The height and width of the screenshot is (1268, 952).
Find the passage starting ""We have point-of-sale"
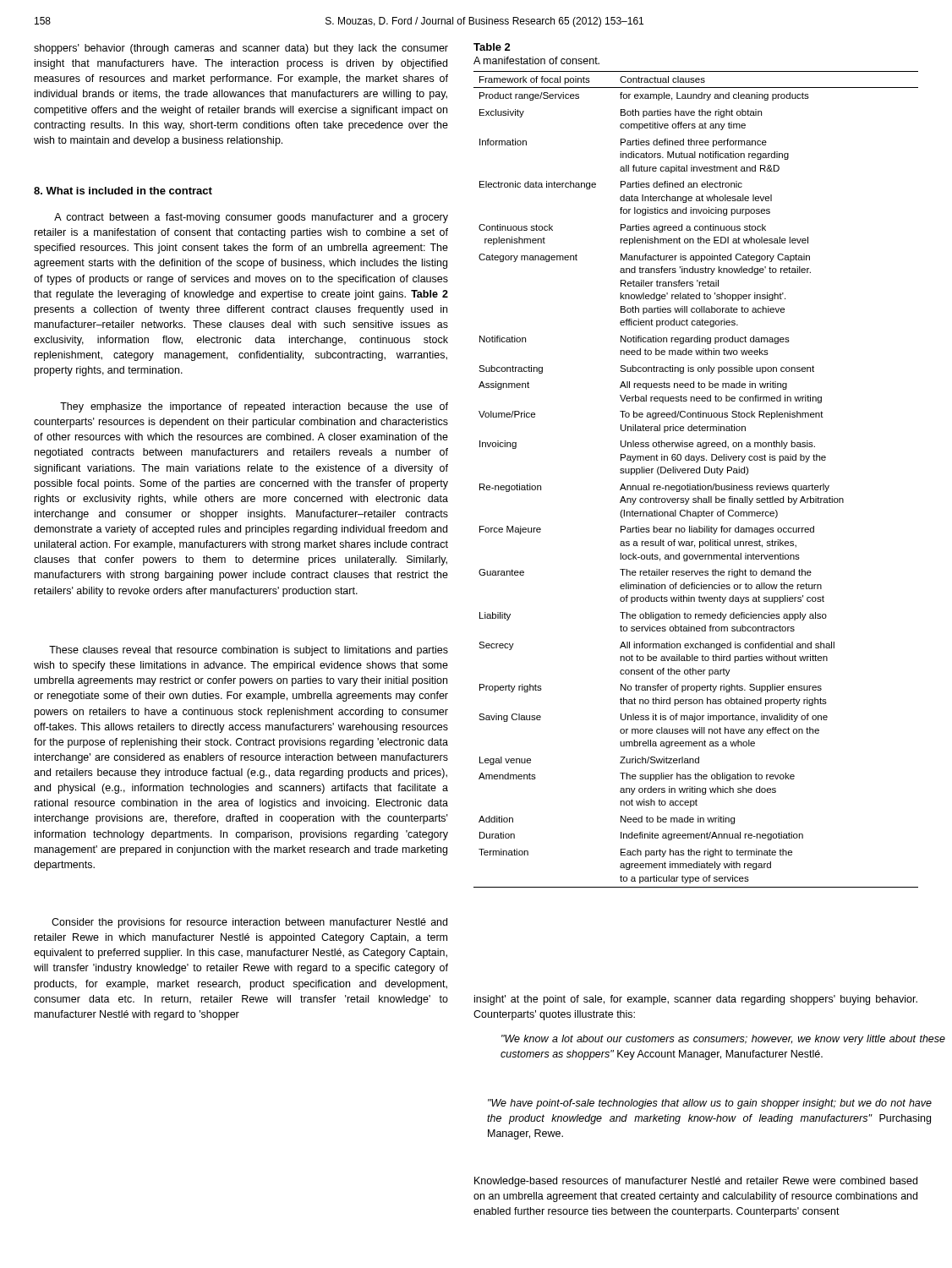709,1118
